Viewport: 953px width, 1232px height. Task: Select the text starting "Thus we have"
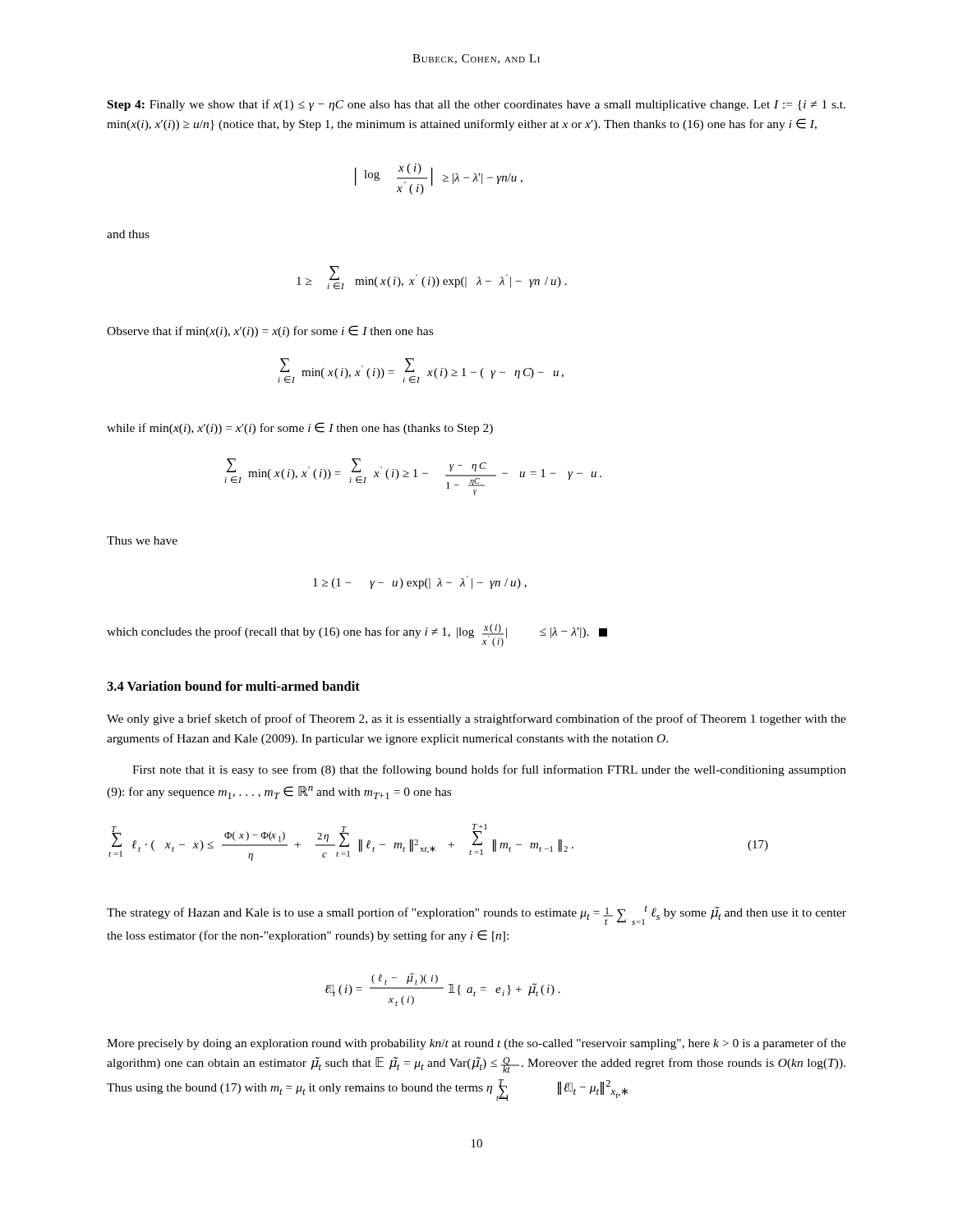coord(142,540)
